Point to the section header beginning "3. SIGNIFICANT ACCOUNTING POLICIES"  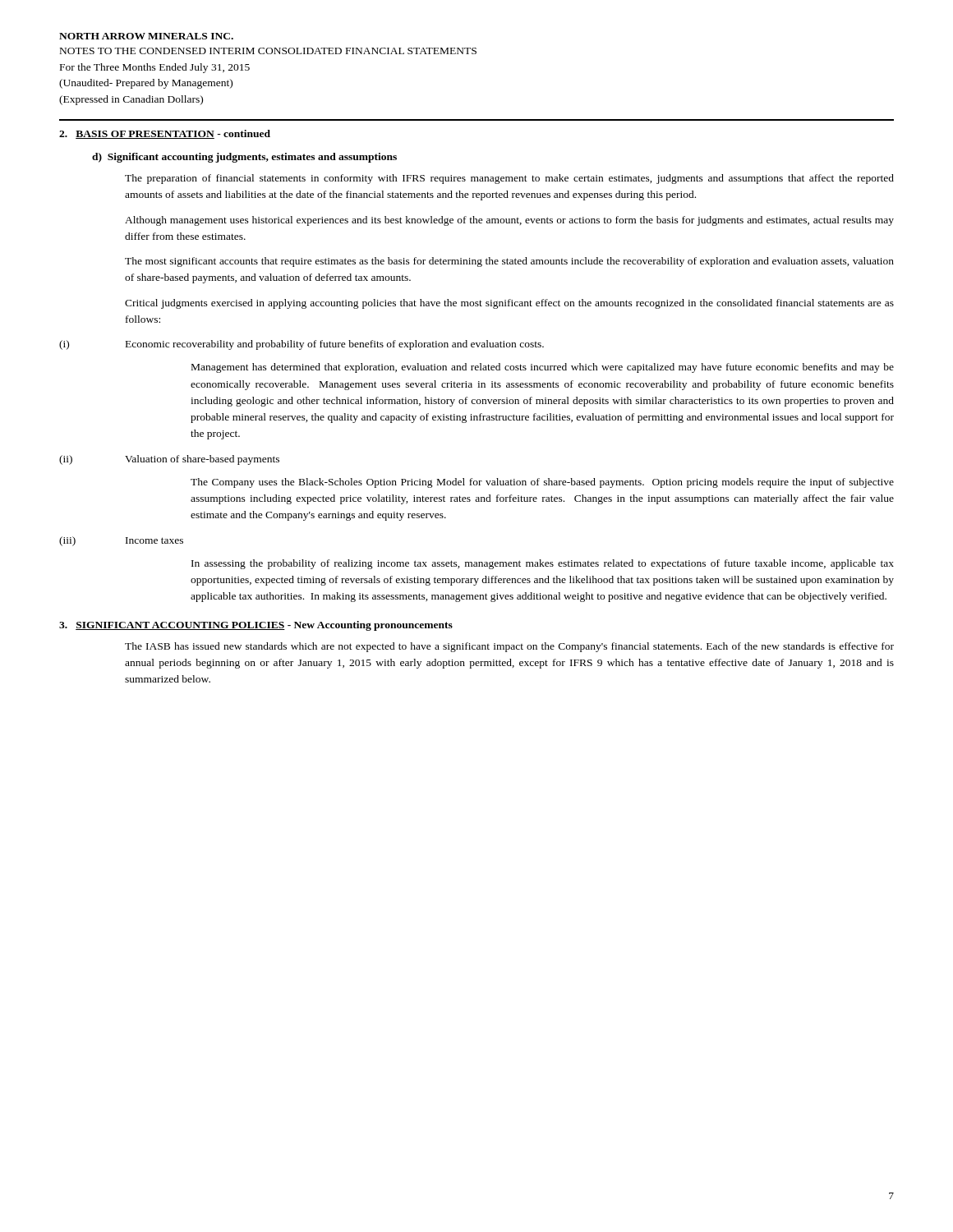pos(256,624)
